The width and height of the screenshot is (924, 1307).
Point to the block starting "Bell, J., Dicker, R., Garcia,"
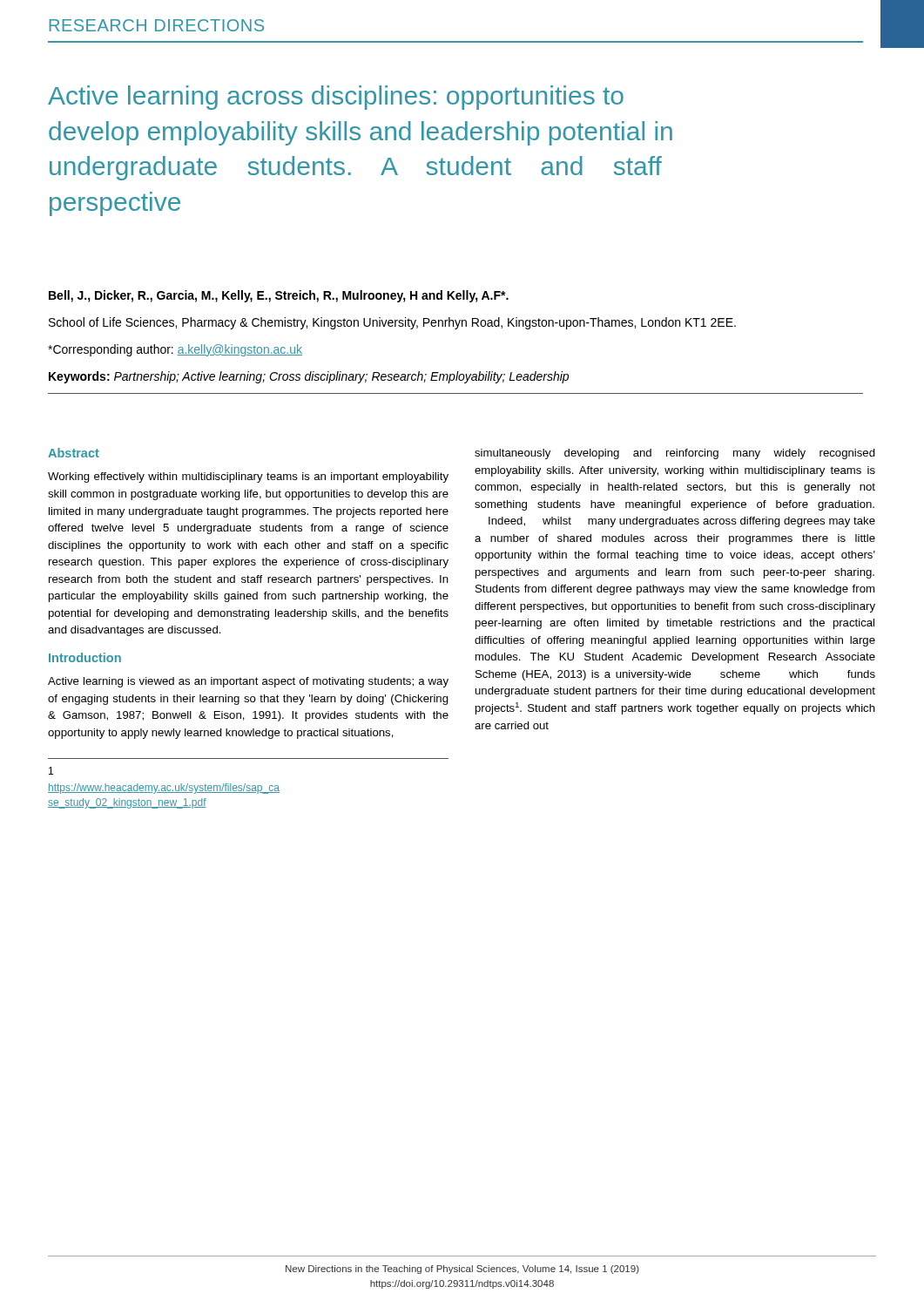[278, 295]
